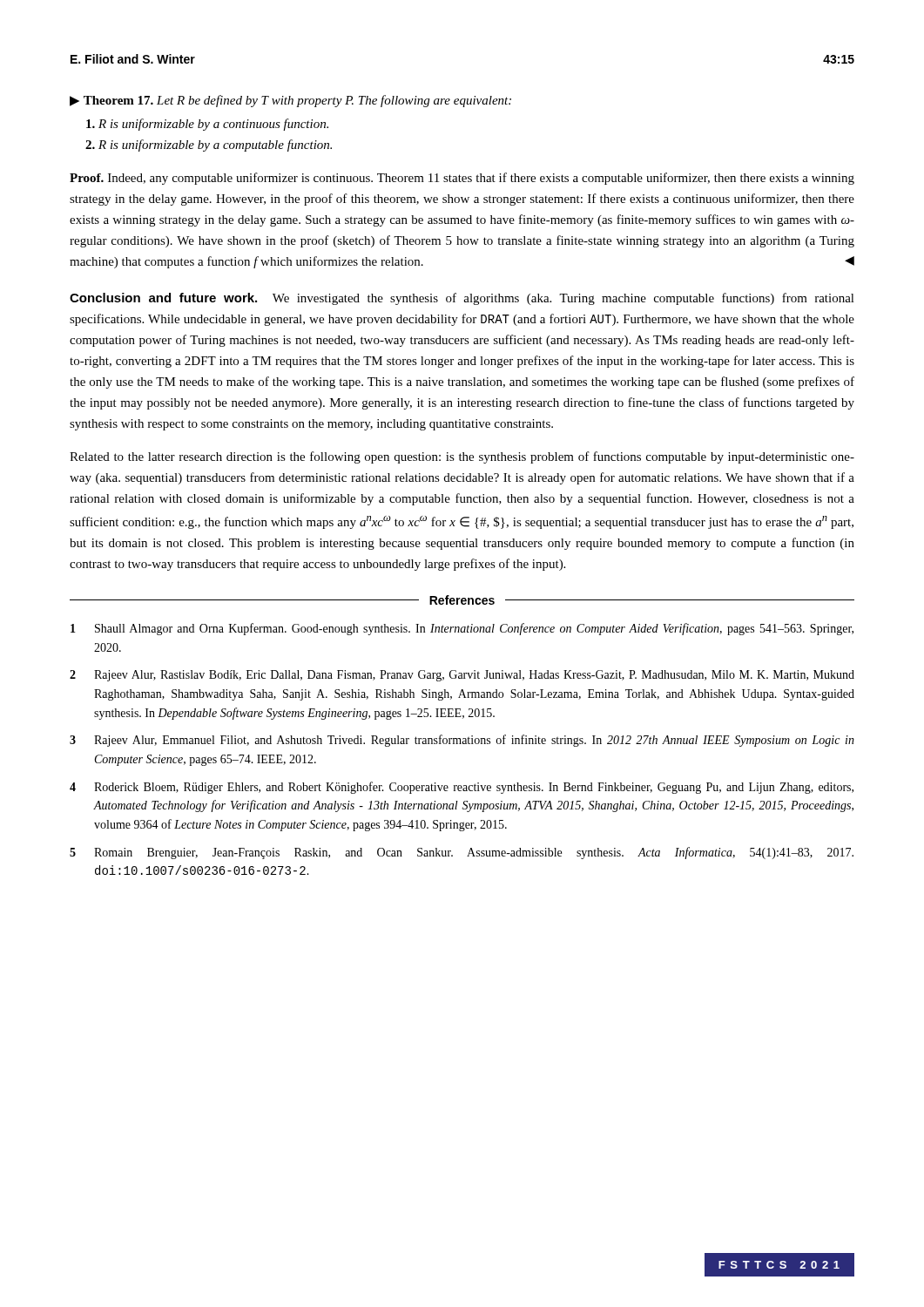Click the passage that begins "4 Roderick Bloem, Rüdiger Ehlers, and Robert Könighofer."
The height and width of the screenshot is (1307, 924).
coord(462,806)
